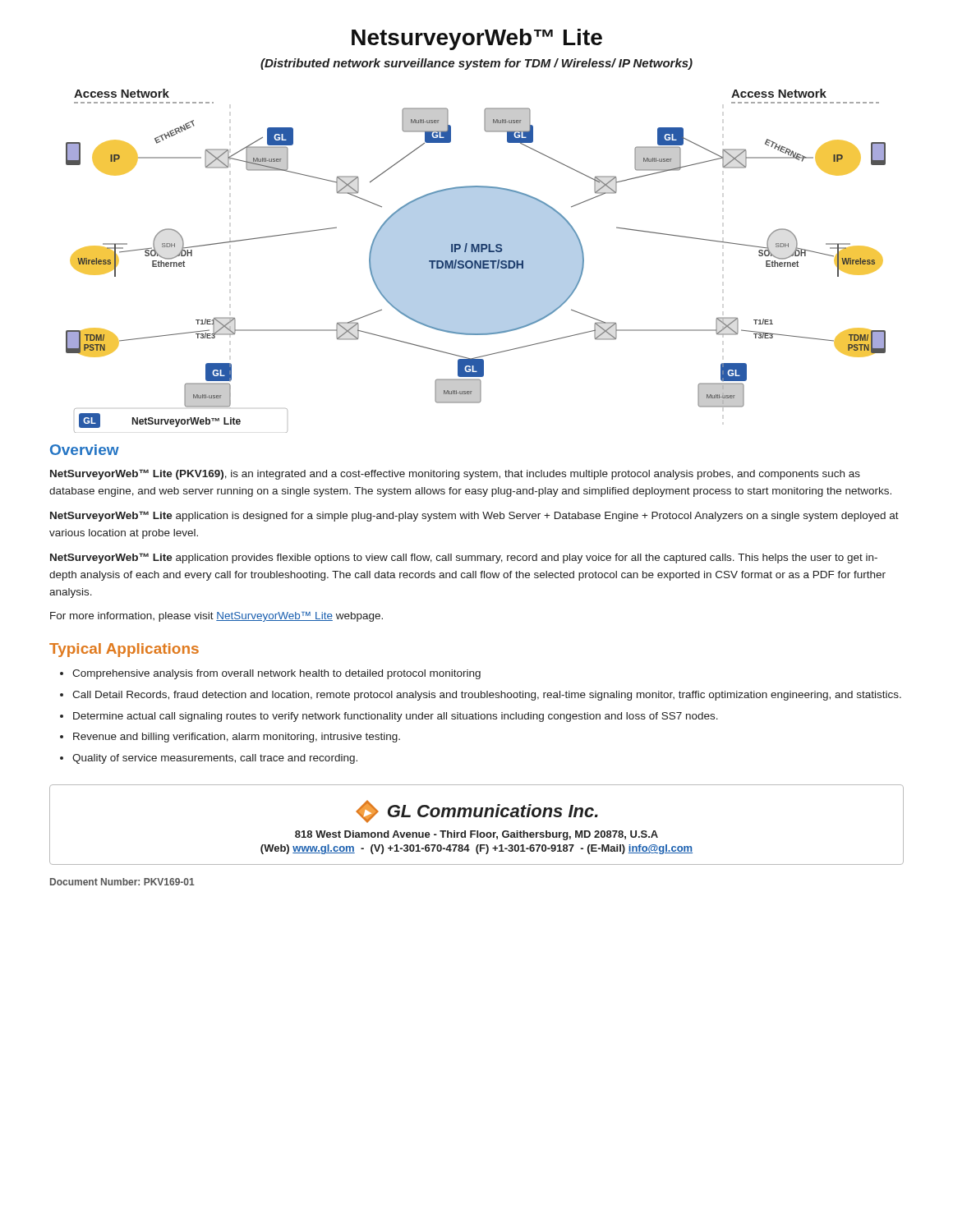953x1232 pixels.
Task: Click on the text block that says "For more information, please visit NetSurveyorWeb™"
Action: 217,616
